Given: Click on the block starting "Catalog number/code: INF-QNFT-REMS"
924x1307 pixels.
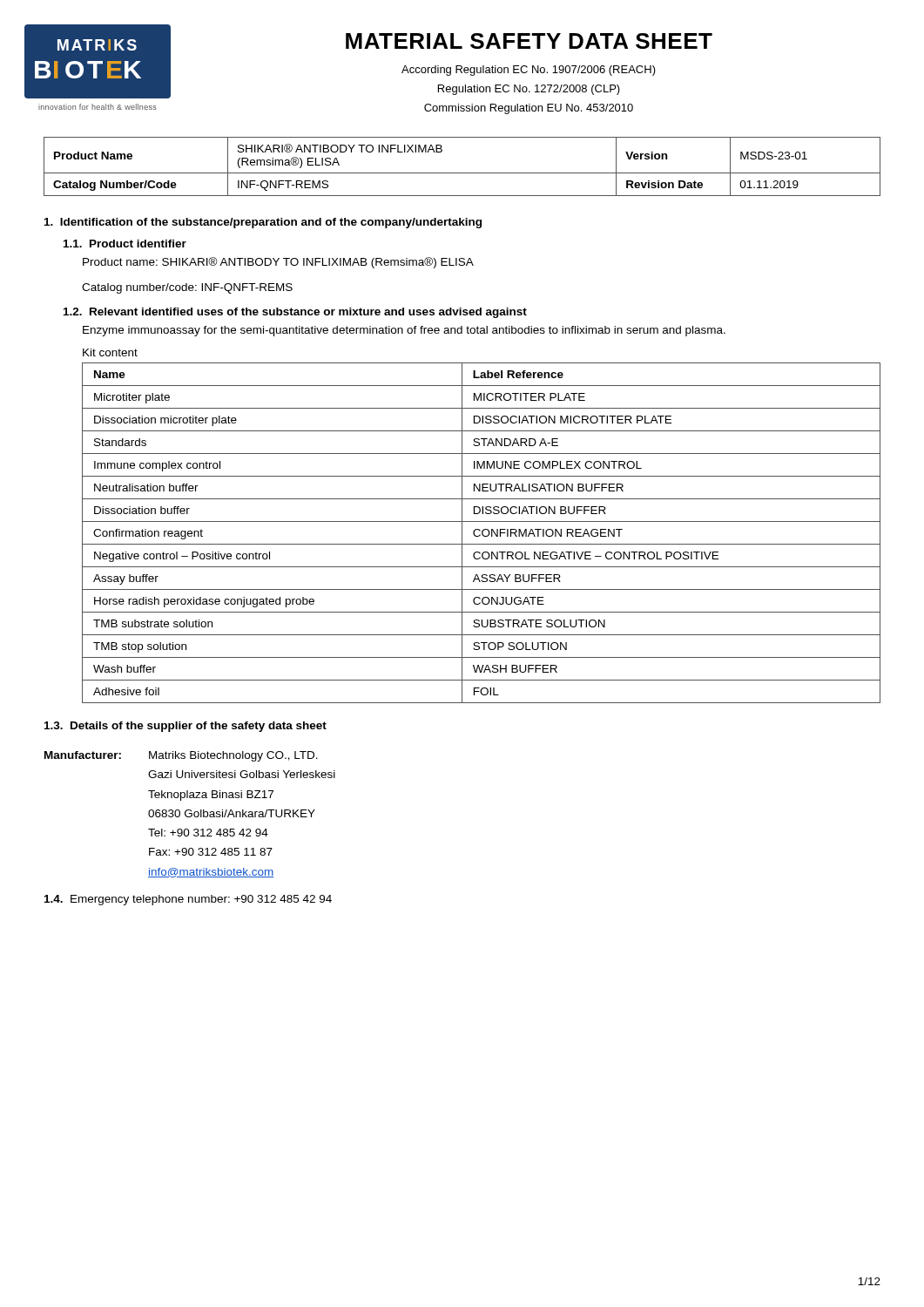Looking at the screenshot, I should point(187,287).
